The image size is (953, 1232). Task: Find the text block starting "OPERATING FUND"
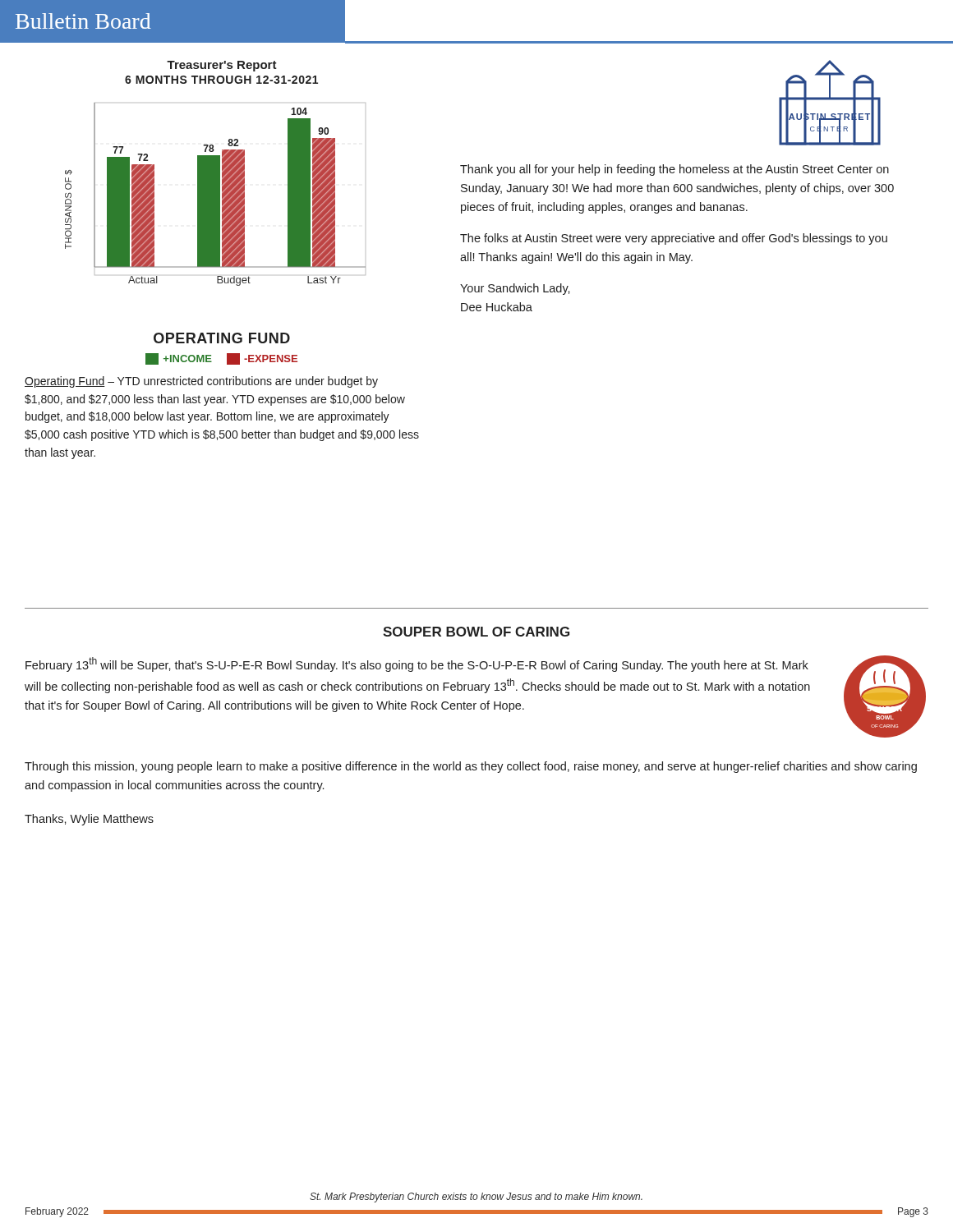222,338
